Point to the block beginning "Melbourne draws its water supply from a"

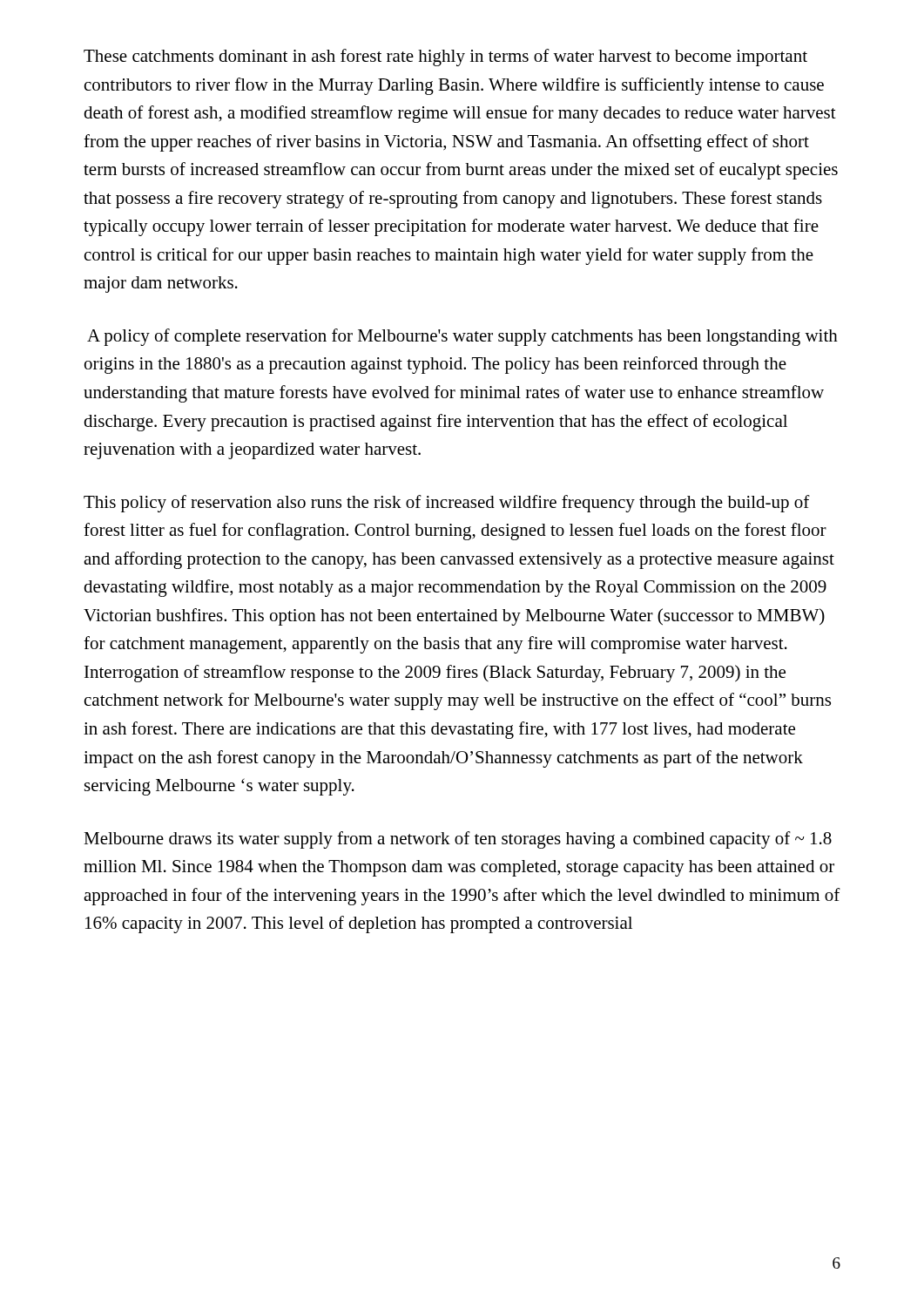[x=462, y=880]
